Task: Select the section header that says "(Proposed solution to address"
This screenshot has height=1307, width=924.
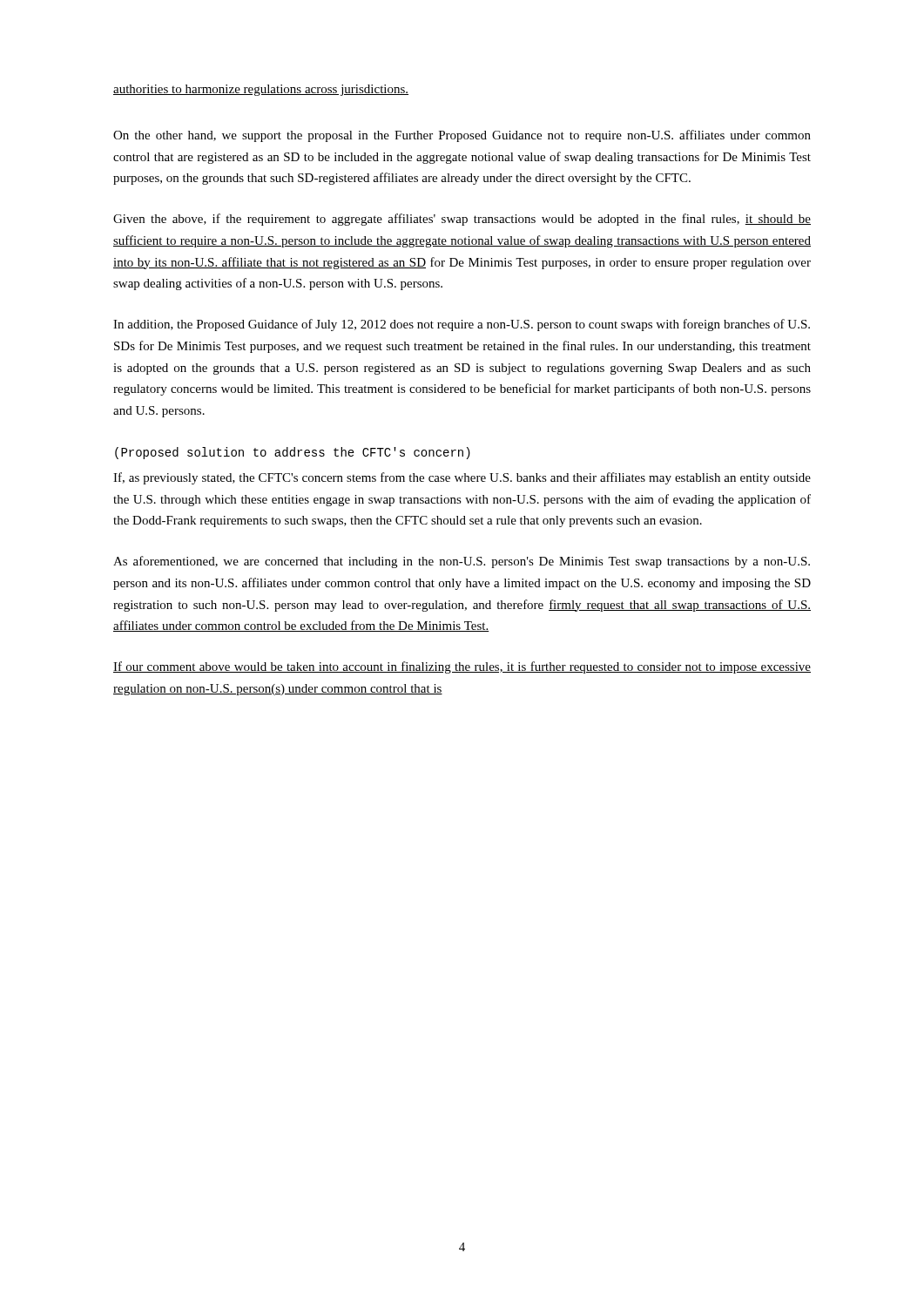Action: click(x=292, y=453)
